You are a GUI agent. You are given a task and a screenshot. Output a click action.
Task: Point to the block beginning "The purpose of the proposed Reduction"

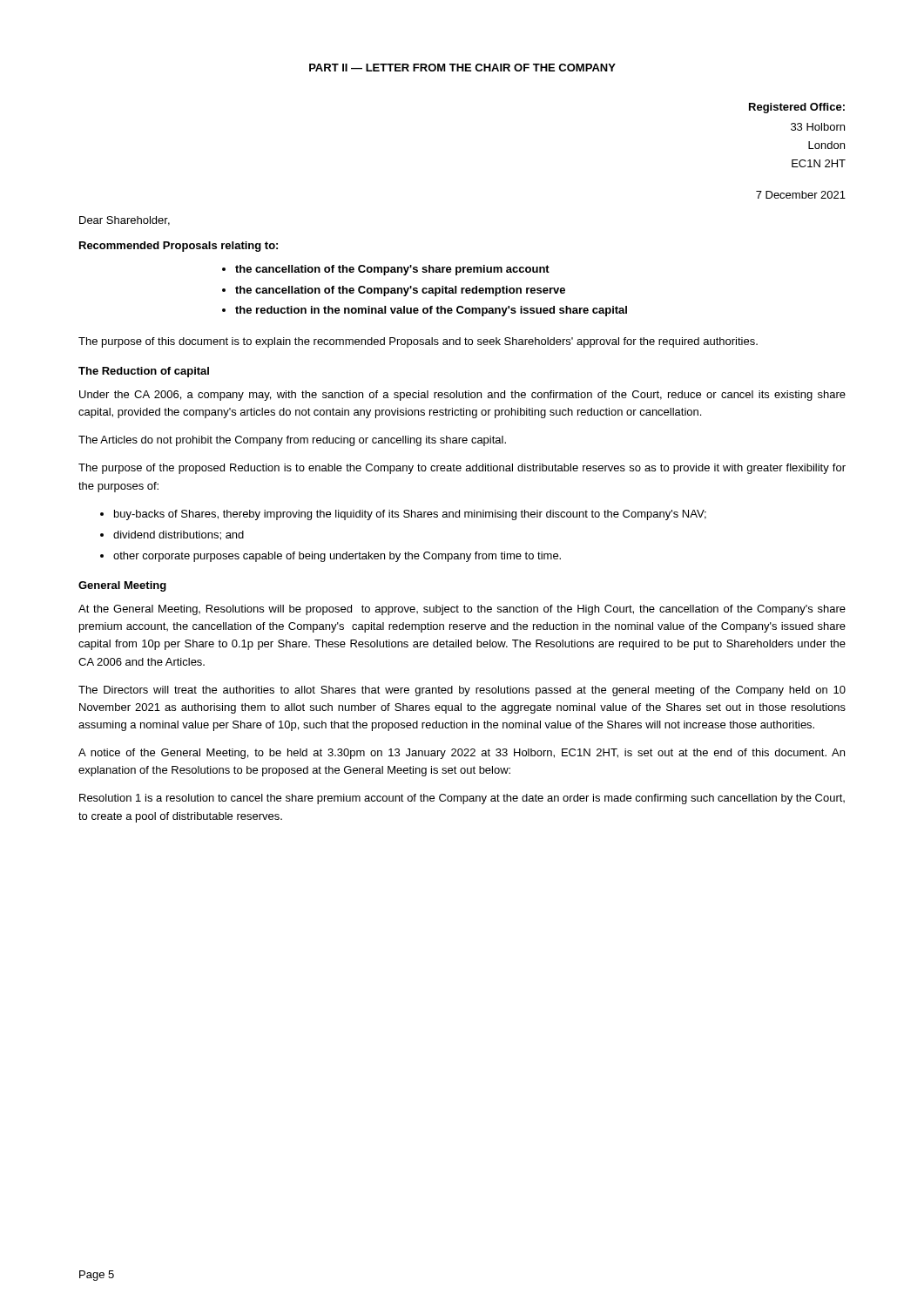(462, 477)
